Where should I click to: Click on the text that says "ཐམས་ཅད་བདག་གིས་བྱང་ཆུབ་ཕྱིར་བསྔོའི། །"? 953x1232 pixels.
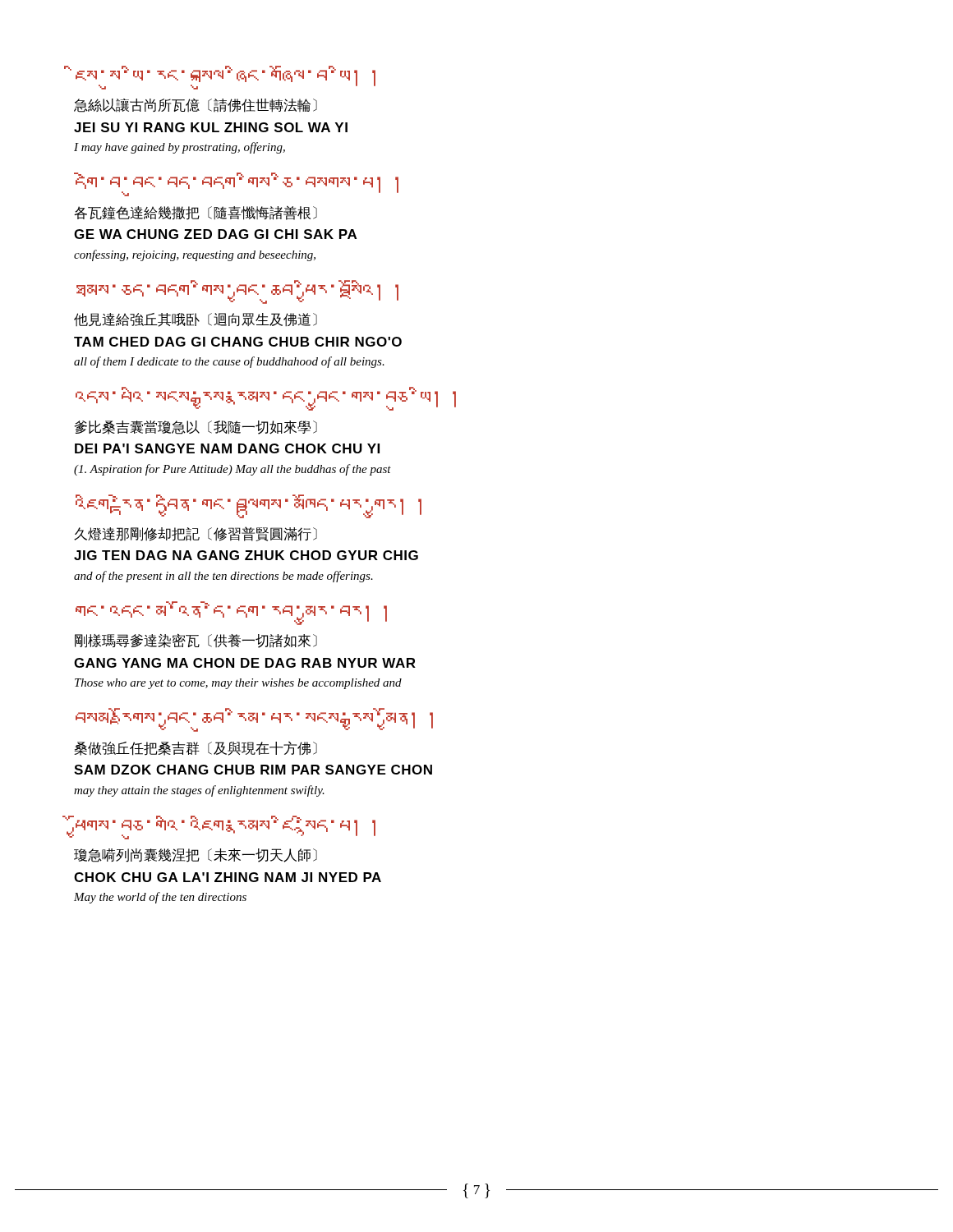(238, 293)
